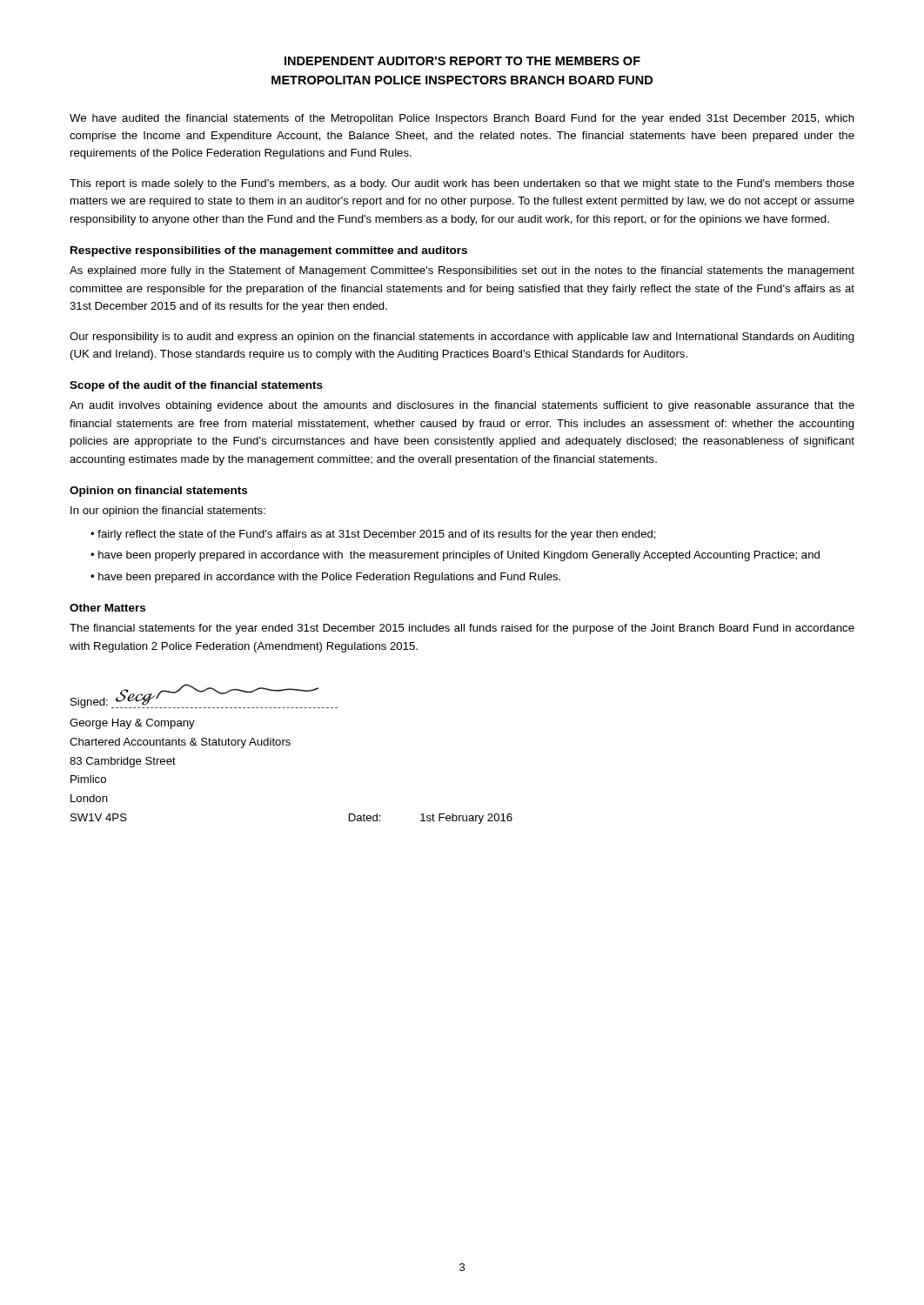Point to the text block starting "This report is made solely to the Fund's"
The height and width of the screenshot is (1305, 924).
[x=462, y=201]
